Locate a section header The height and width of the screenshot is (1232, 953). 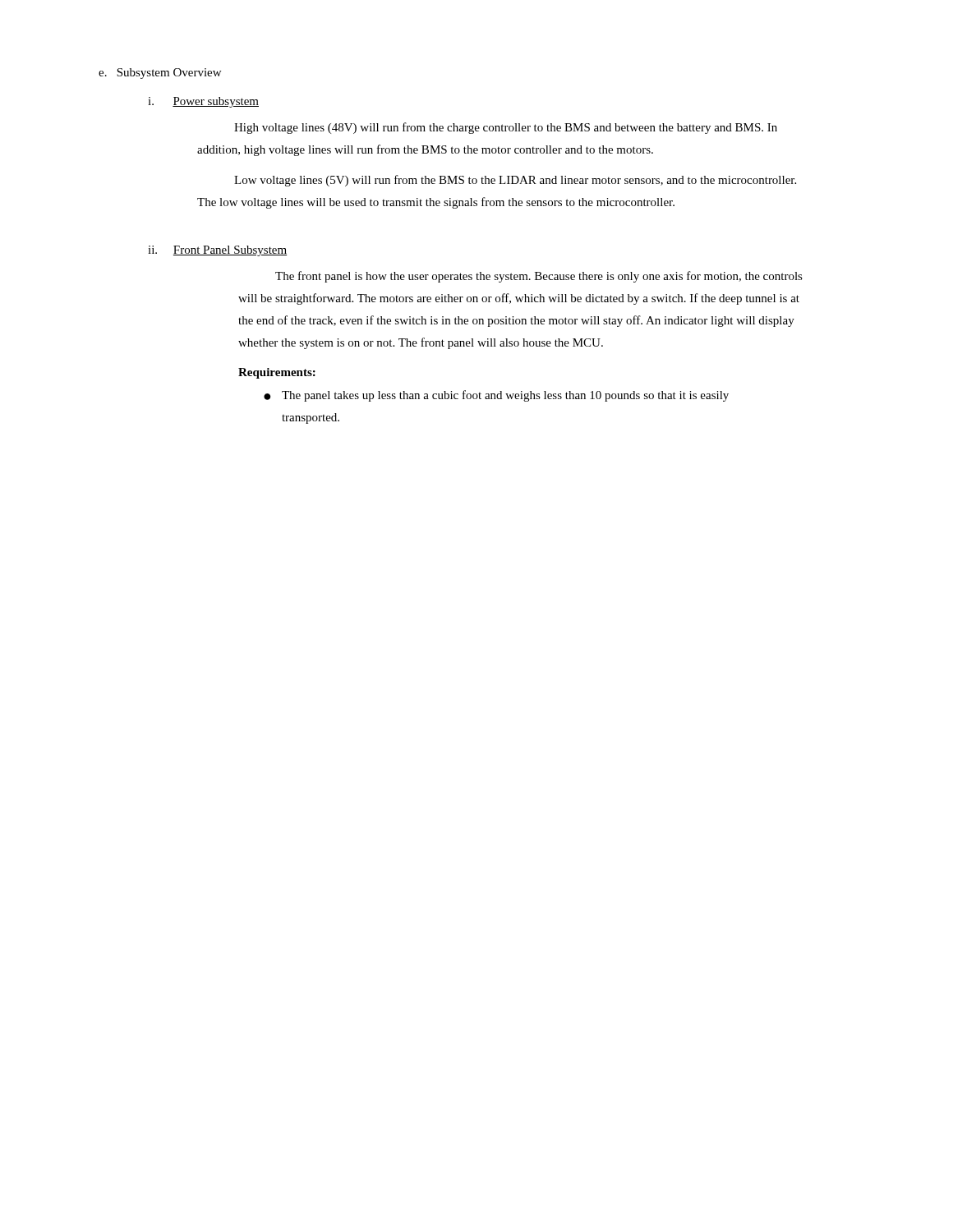277,372
